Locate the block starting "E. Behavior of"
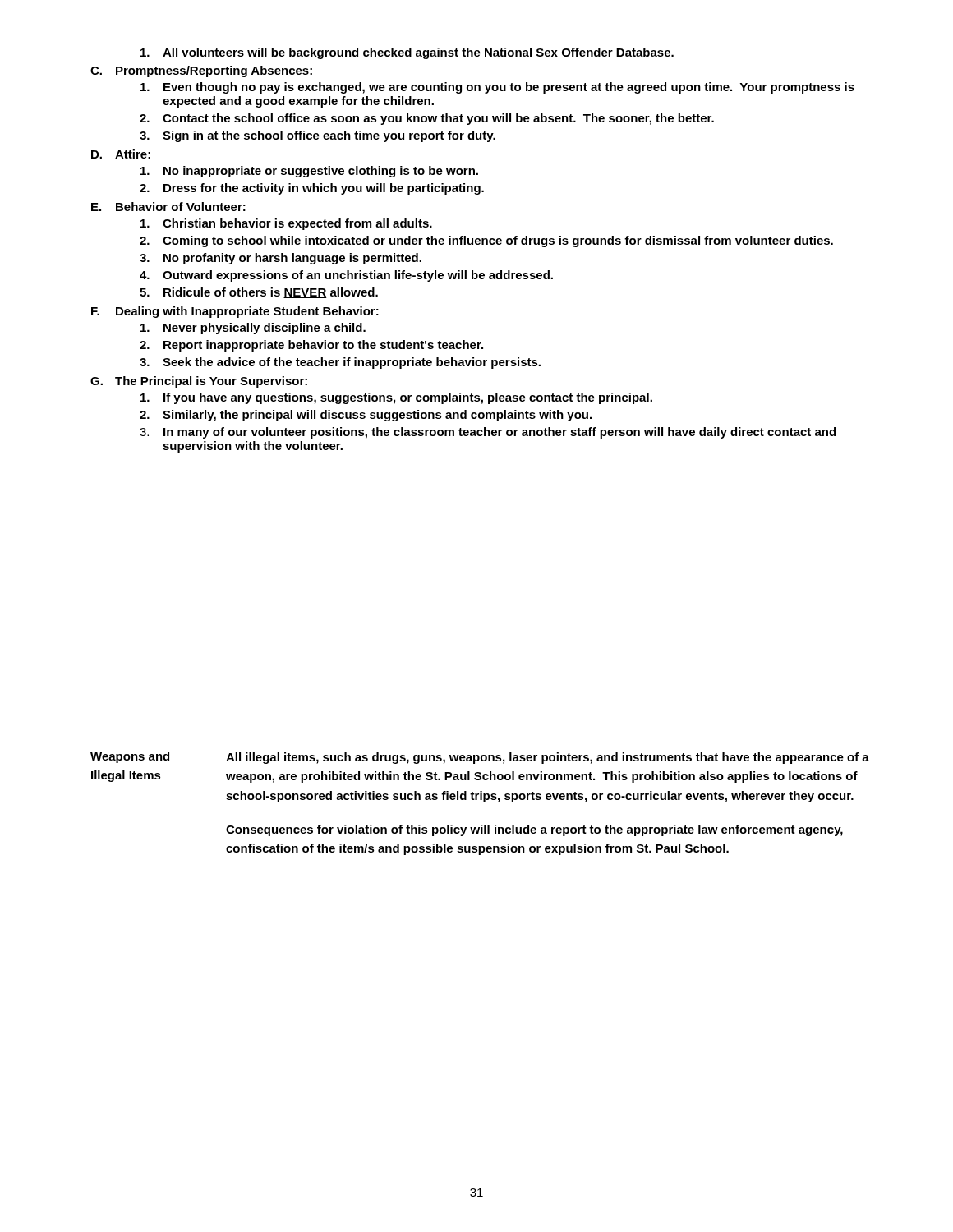Image resolution: width=953 pixels, height=1232 pixels. point(168,207)
